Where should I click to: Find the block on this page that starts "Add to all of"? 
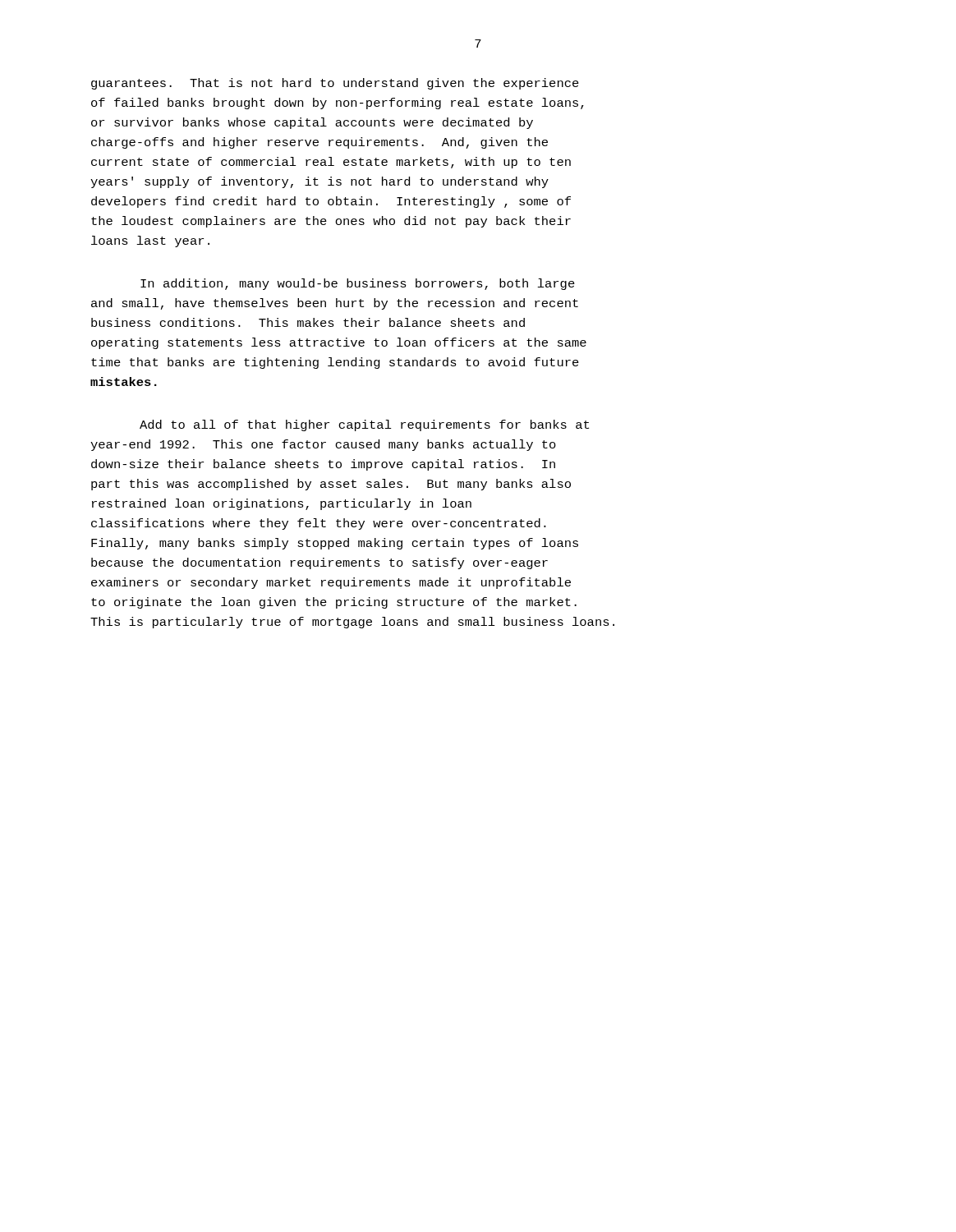[354, 524]
